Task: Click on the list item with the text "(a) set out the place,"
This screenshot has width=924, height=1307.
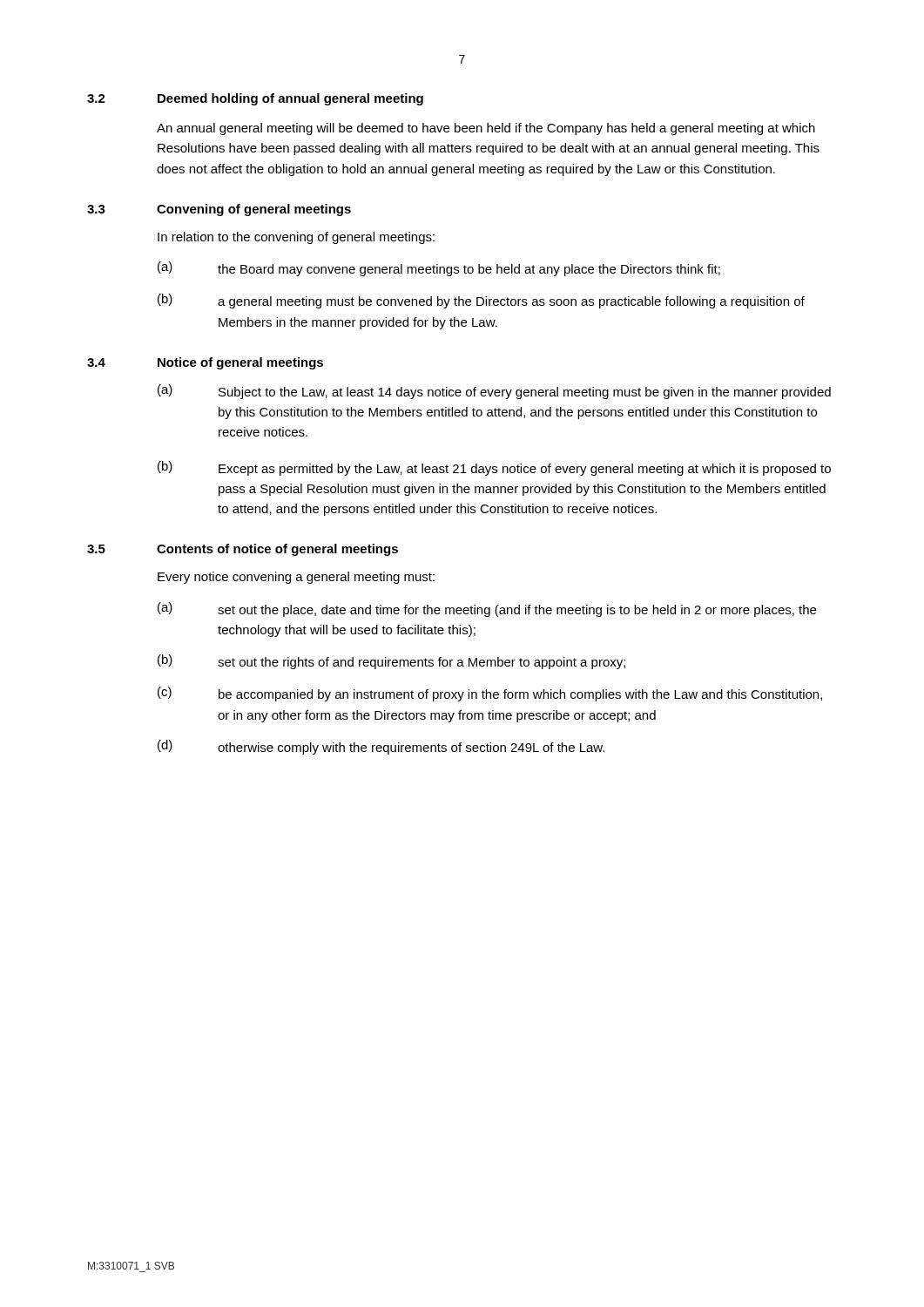Action: pyautogui.click(x=497, y=619)
